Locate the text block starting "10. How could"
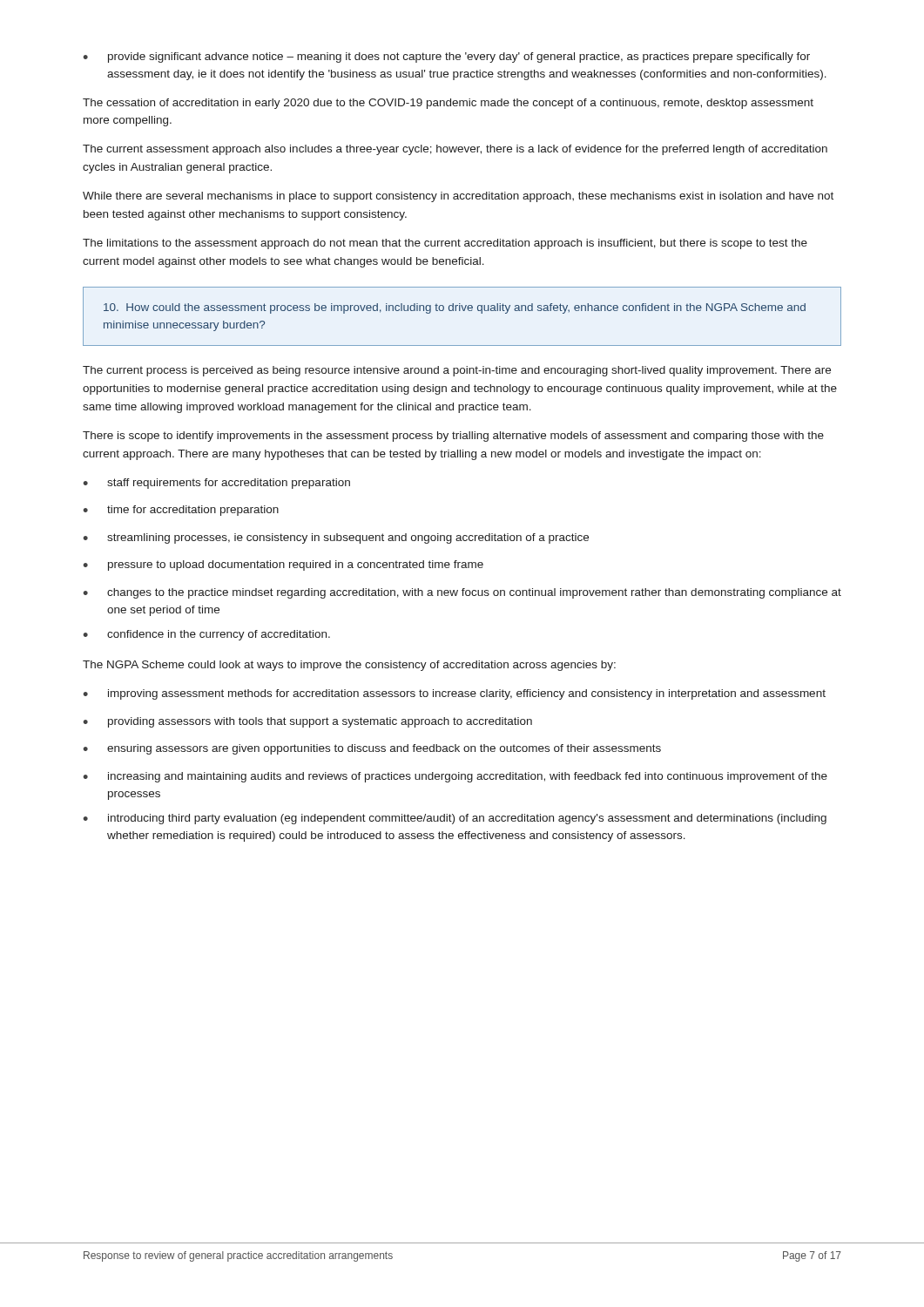Viewport: 924px width, 1307px height. pos(454,316)
